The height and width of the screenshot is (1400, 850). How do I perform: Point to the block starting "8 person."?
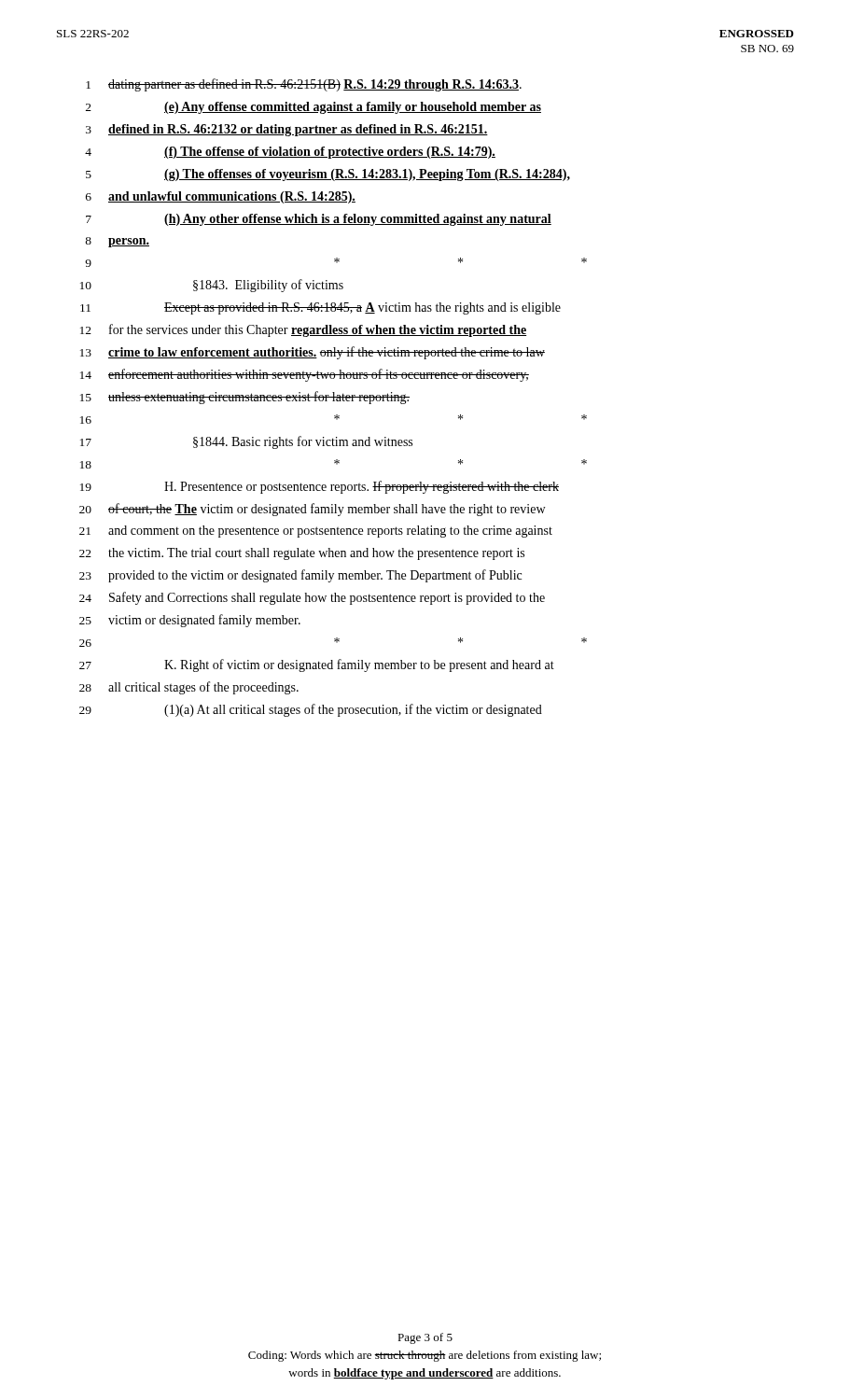pos(117,242)
